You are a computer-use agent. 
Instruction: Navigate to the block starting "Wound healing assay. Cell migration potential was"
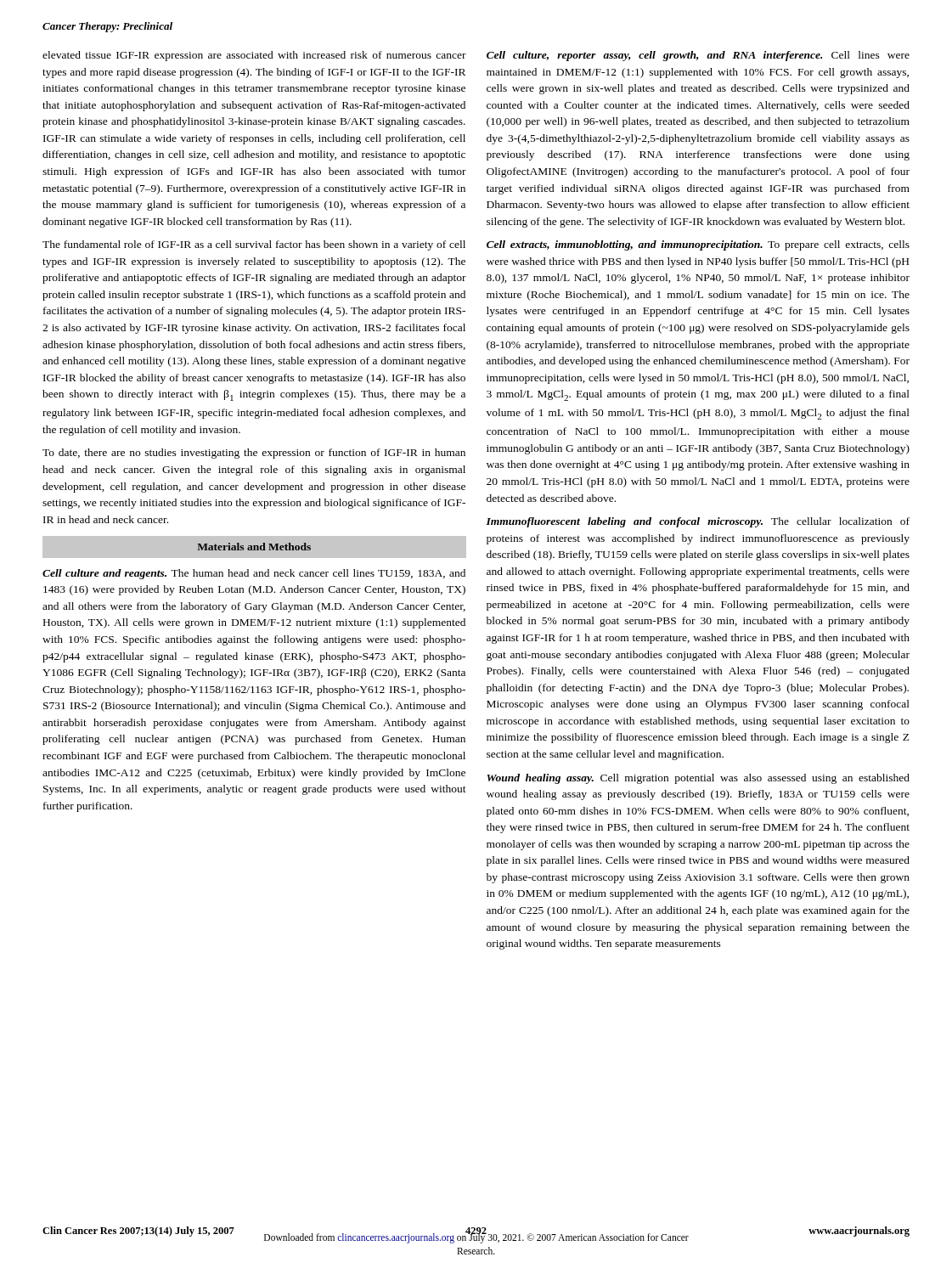pyautogui.click(x=698, y=860)
